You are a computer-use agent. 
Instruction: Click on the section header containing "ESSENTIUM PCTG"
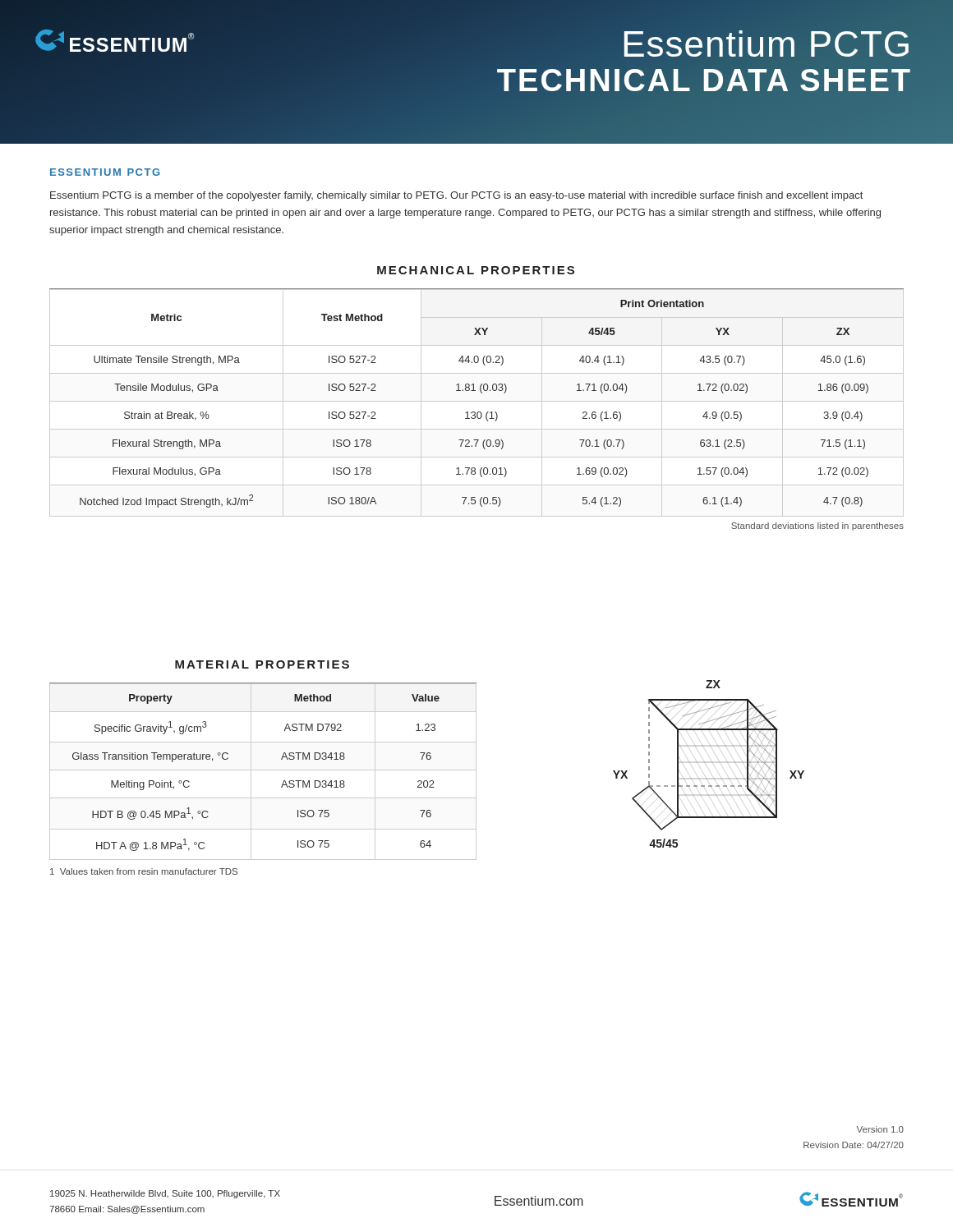click(x=105, y=172)
